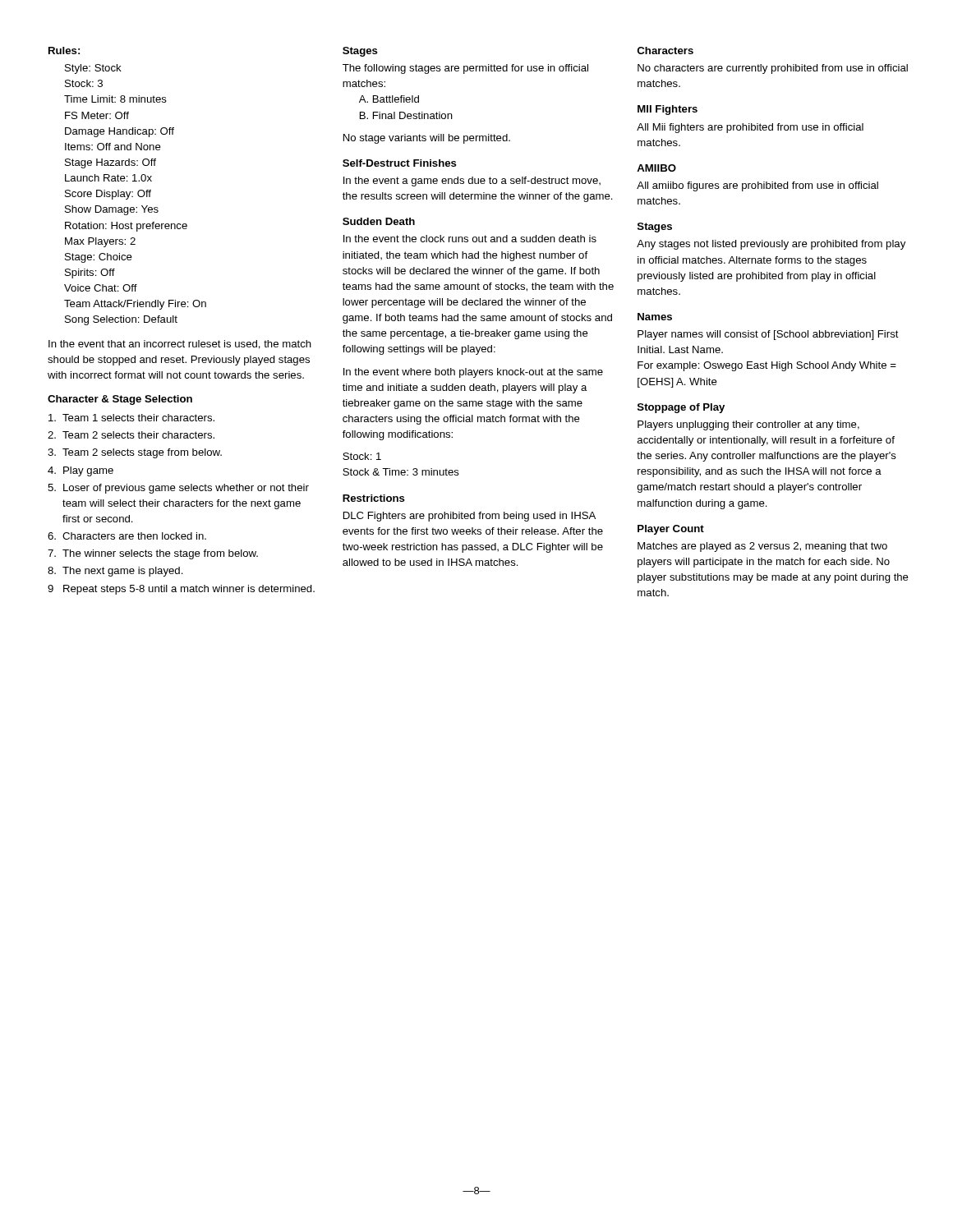Find "MII Fighters" on this page
This screenshot has width=953, height=1232.
667,109
